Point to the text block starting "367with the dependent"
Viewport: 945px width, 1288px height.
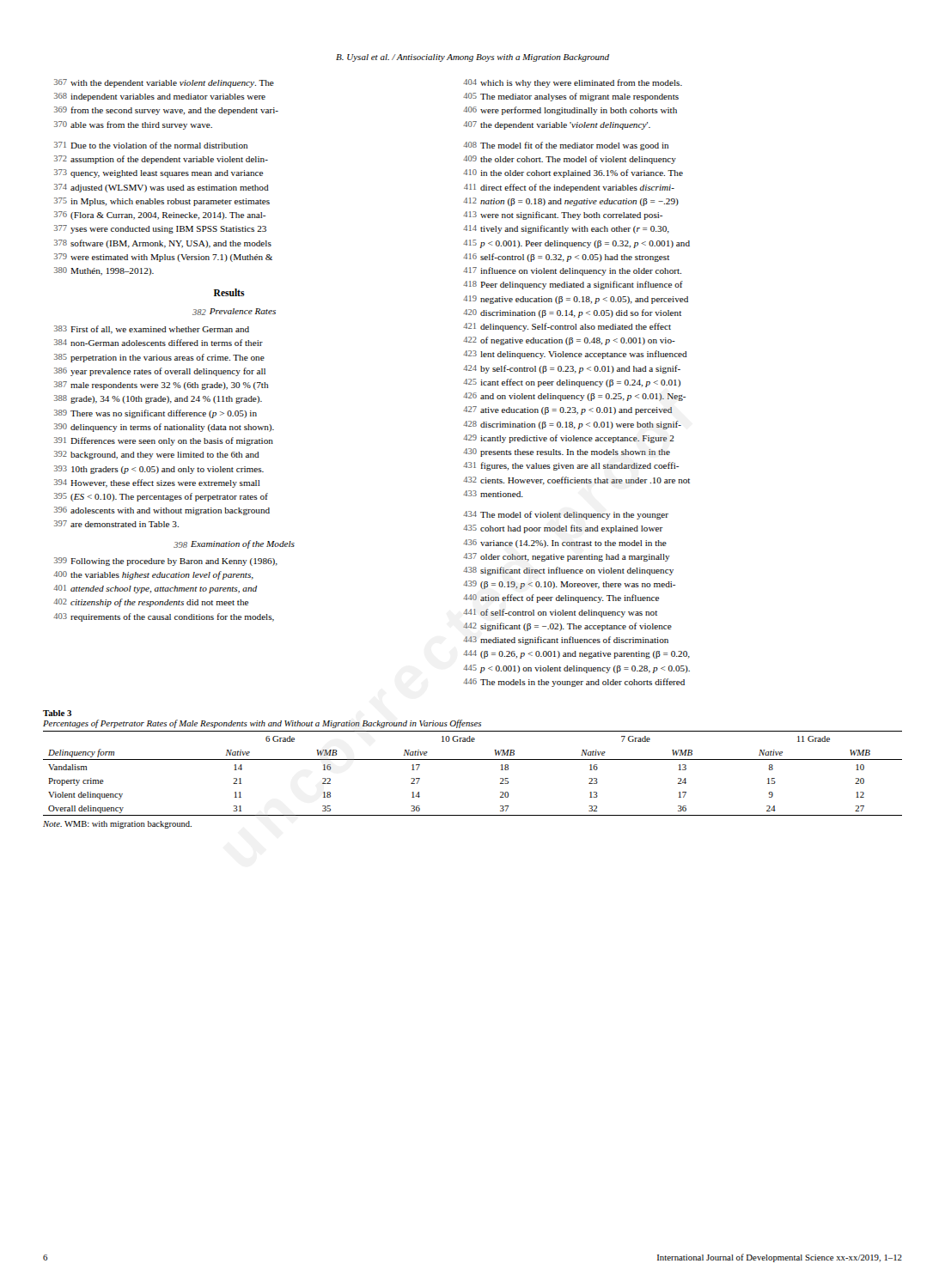pos(229,103)
